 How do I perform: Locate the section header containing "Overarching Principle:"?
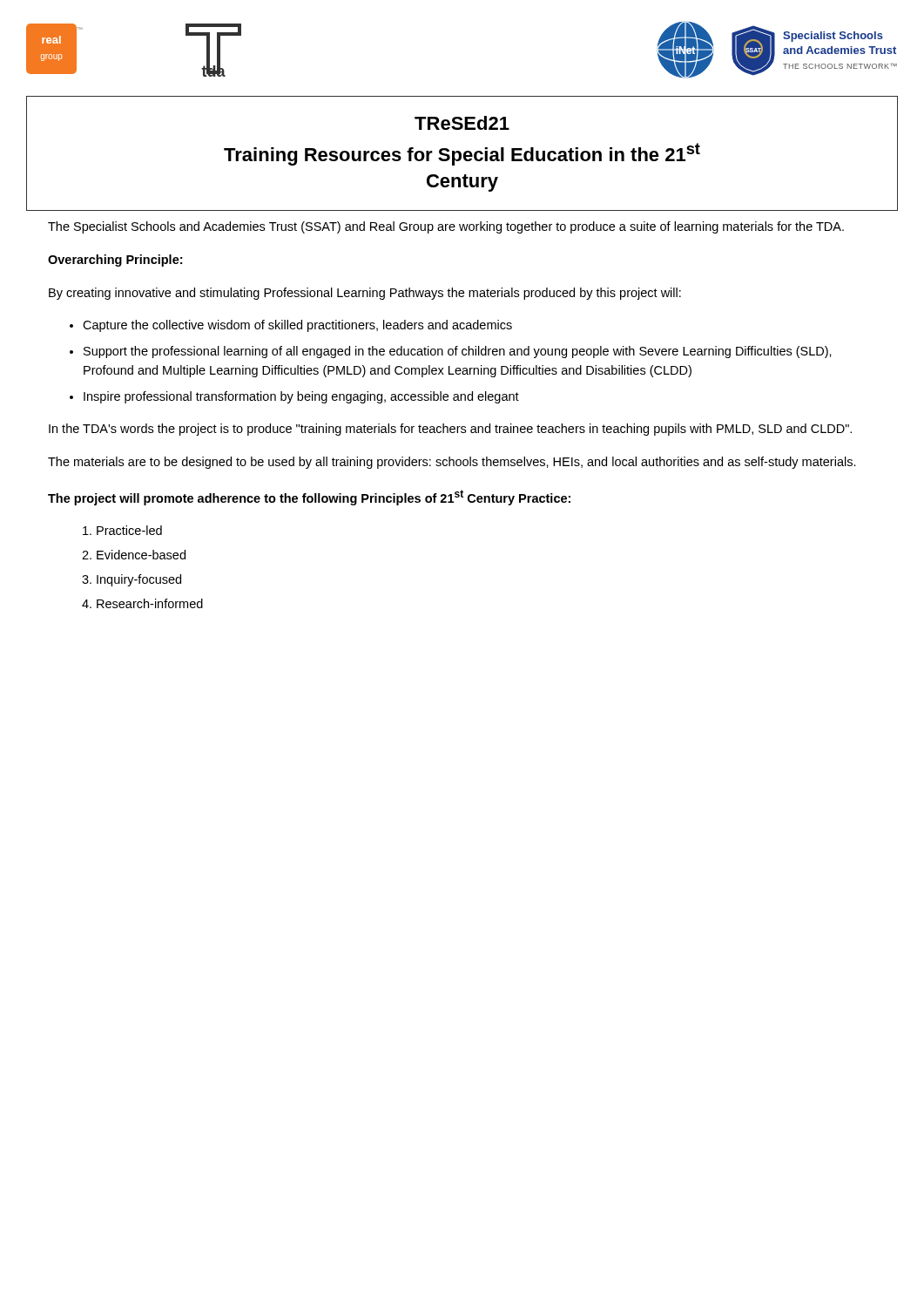[x=115, y=261]
